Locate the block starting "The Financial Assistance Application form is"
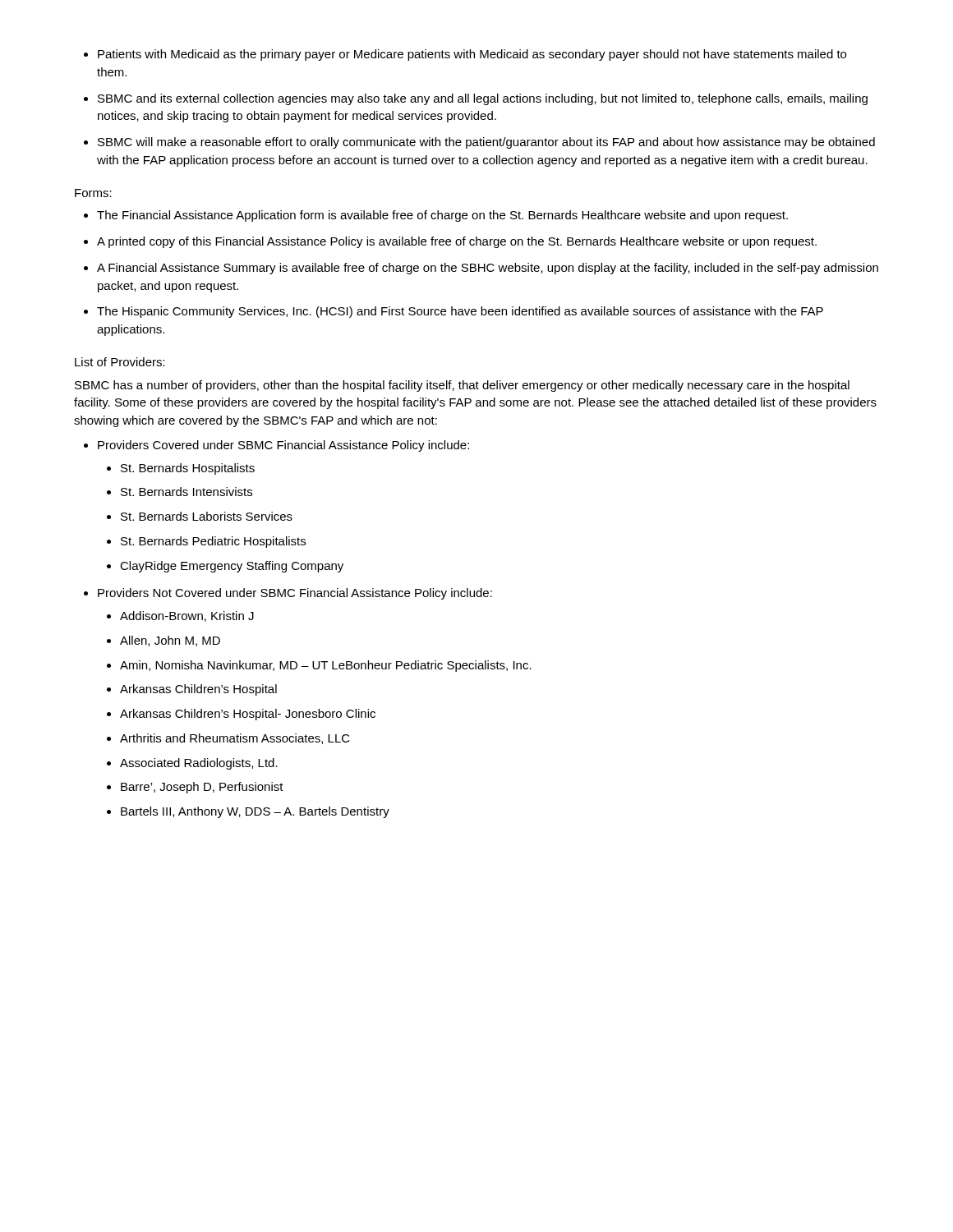Screen dimensions: 1232x953 tap(443, 215)
